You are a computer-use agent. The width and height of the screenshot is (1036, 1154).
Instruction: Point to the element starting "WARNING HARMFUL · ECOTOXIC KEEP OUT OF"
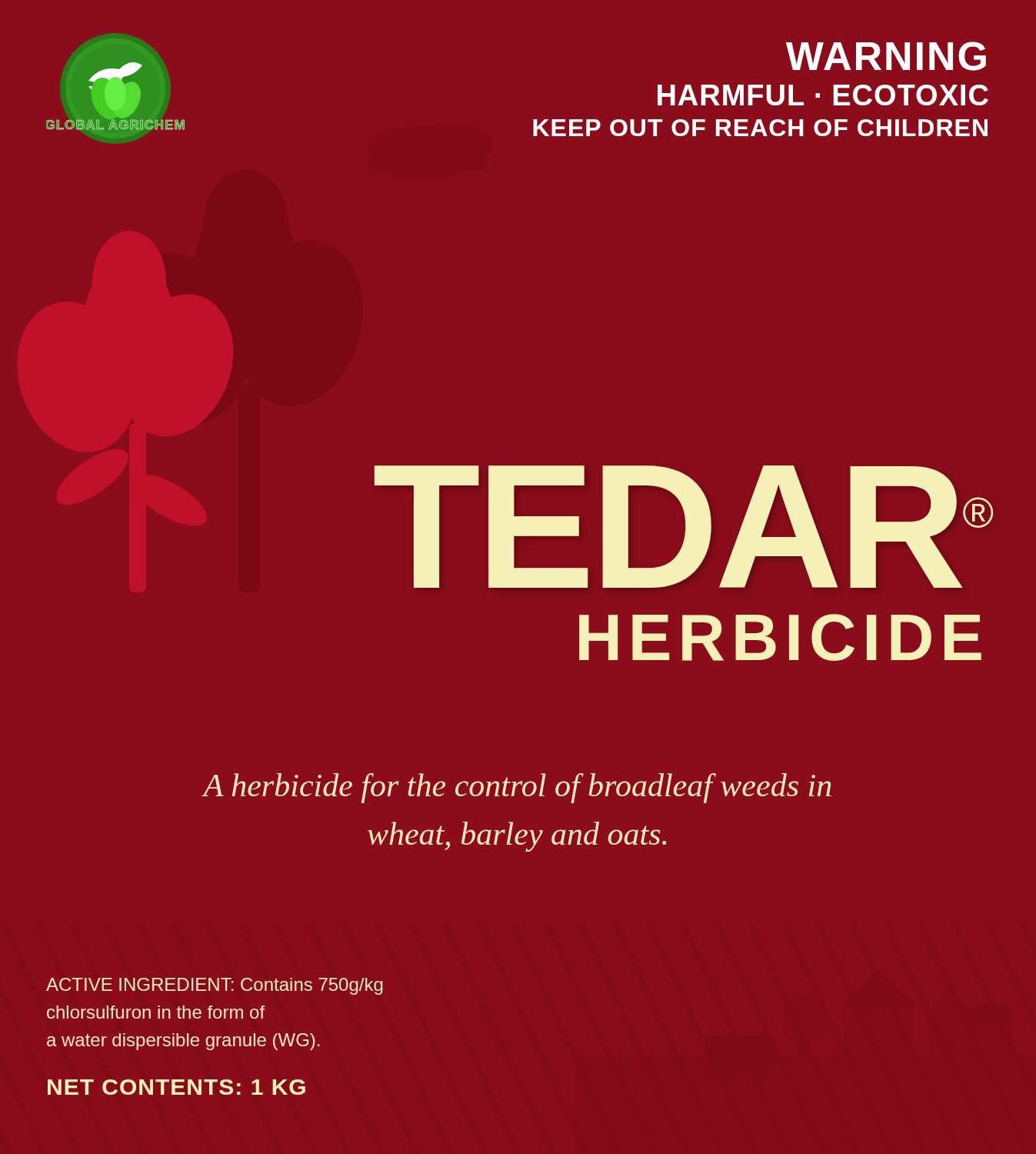point(761,88)
